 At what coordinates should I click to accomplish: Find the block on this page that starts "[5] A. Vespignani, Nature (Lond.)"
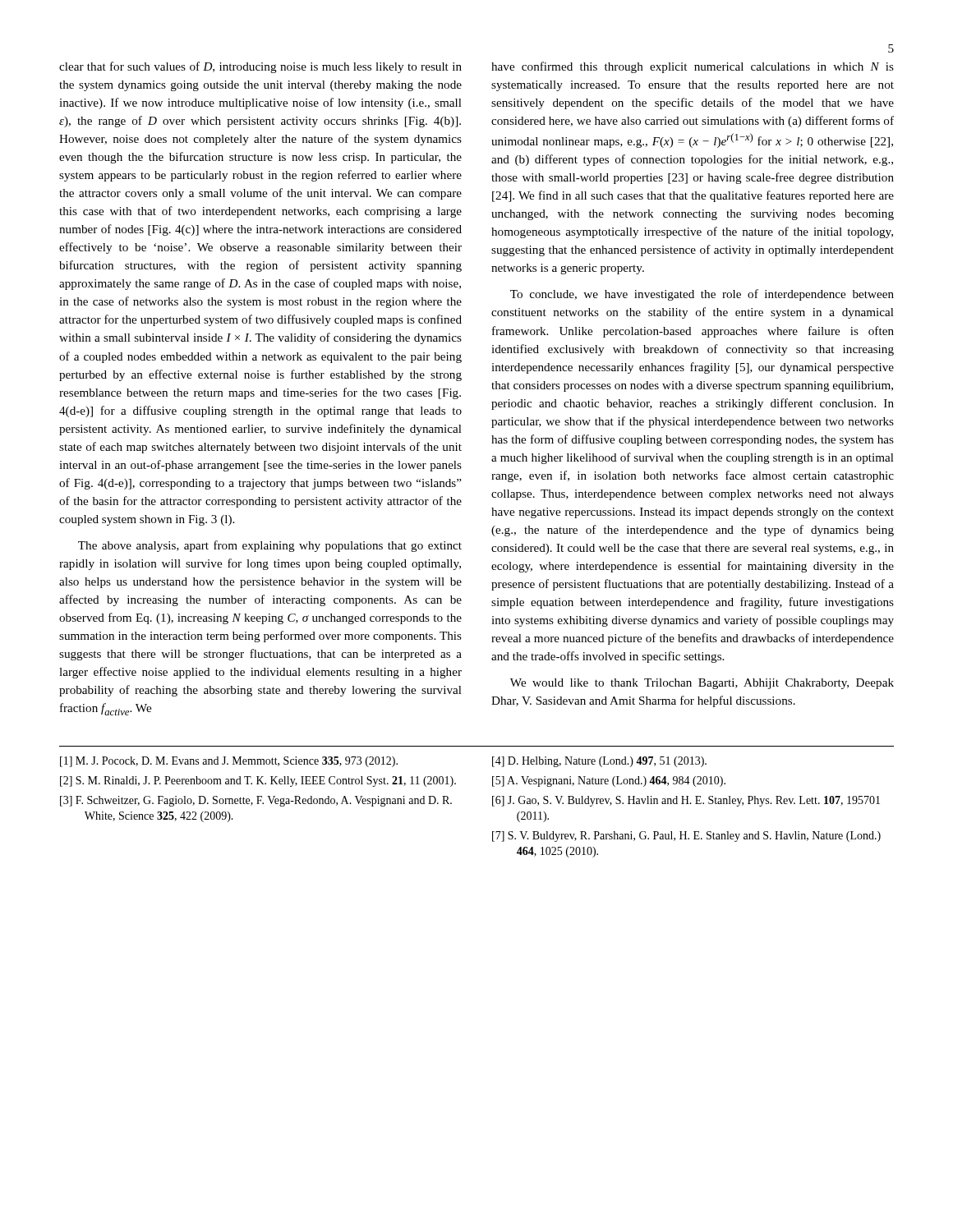(x=609, y=781)
